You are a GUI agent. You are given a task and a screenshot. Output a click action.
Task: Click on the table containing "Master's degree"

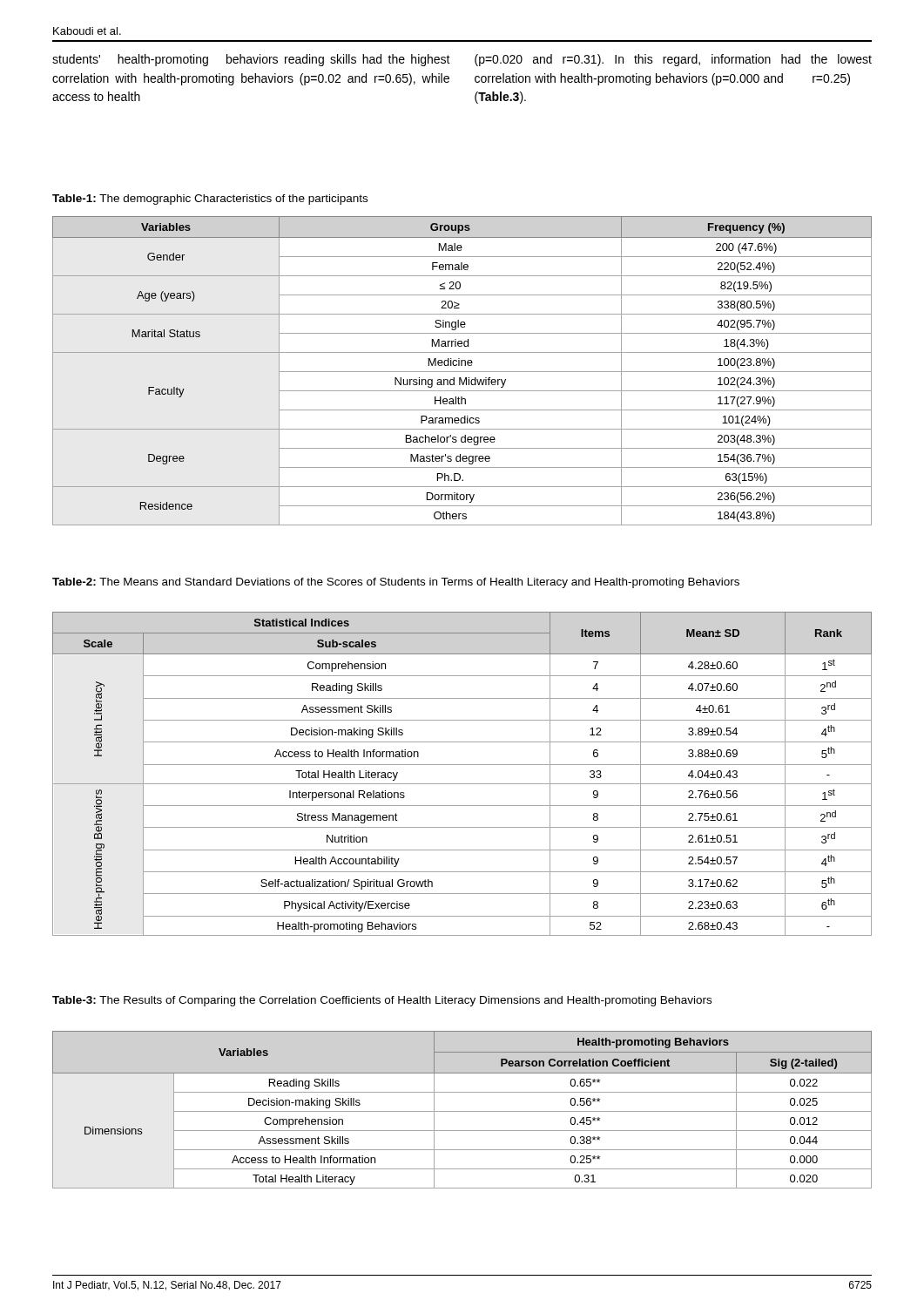pyautogui.click(x=462, y=371)
